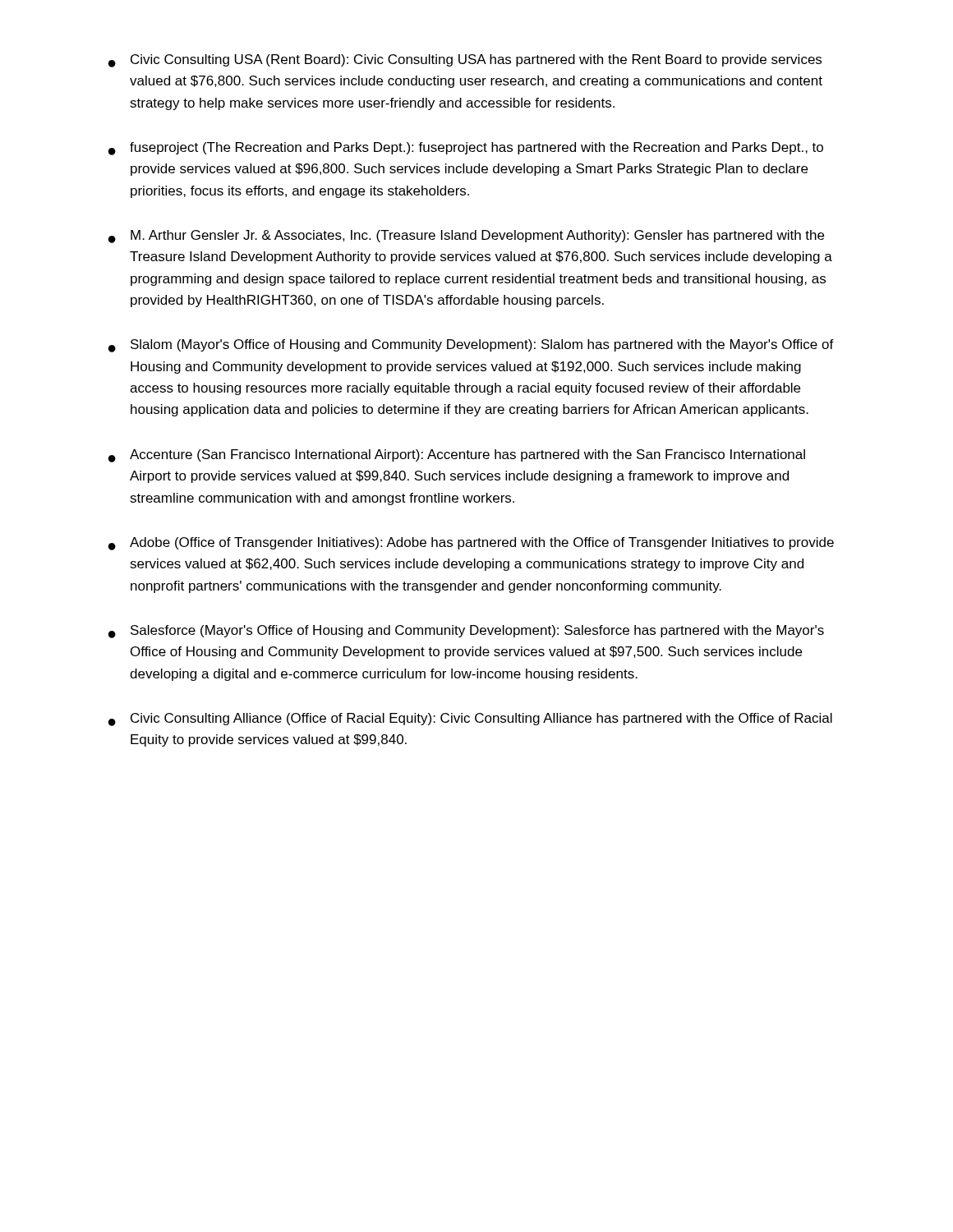Click on the element starting "● Accenture (San Francisco International"
953x1232 pixels.
pyautogui.click(x=476, y=477)
